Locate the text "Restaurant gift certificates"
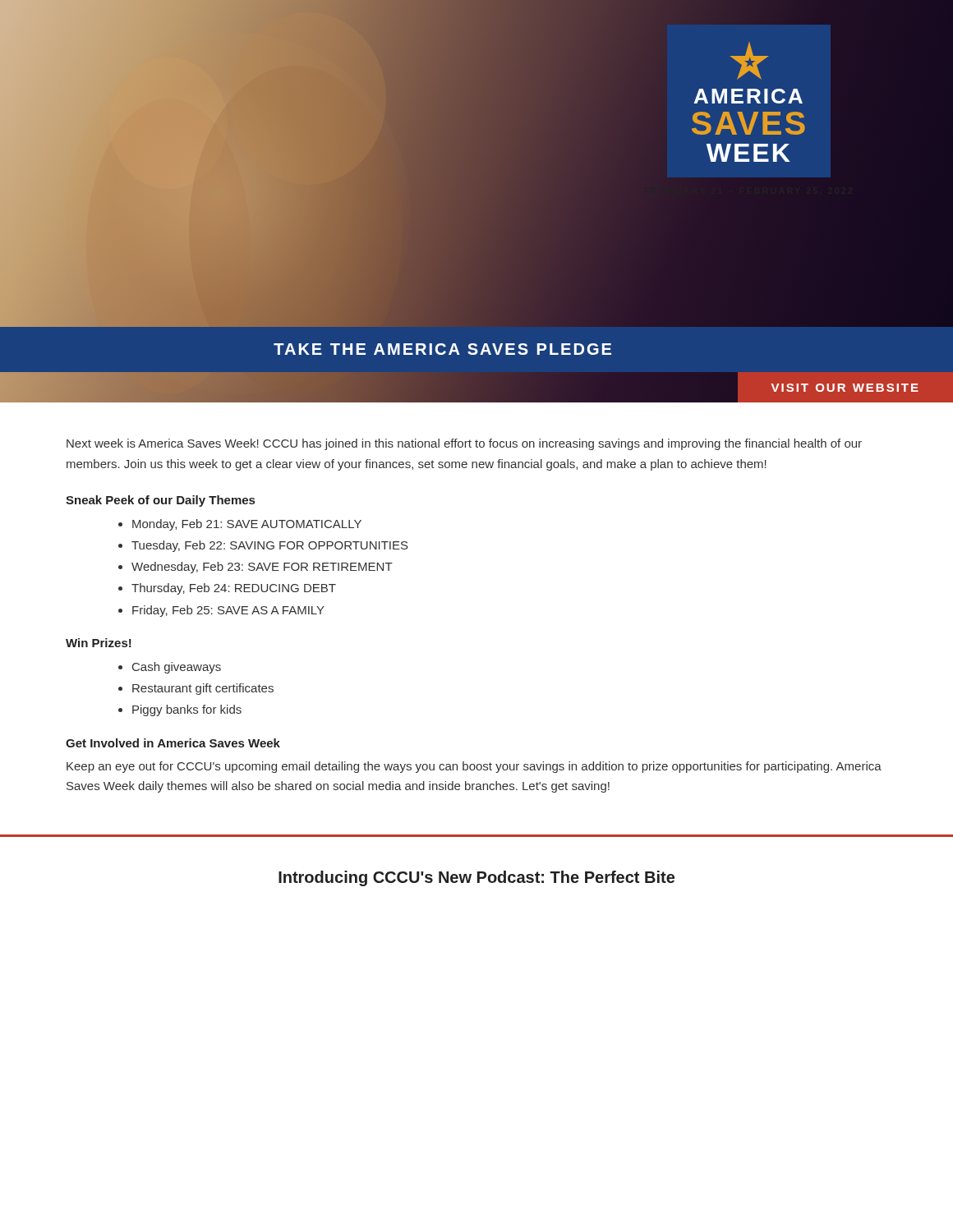The height and width of the screenshot is (1232, 953). coord(203,688)
